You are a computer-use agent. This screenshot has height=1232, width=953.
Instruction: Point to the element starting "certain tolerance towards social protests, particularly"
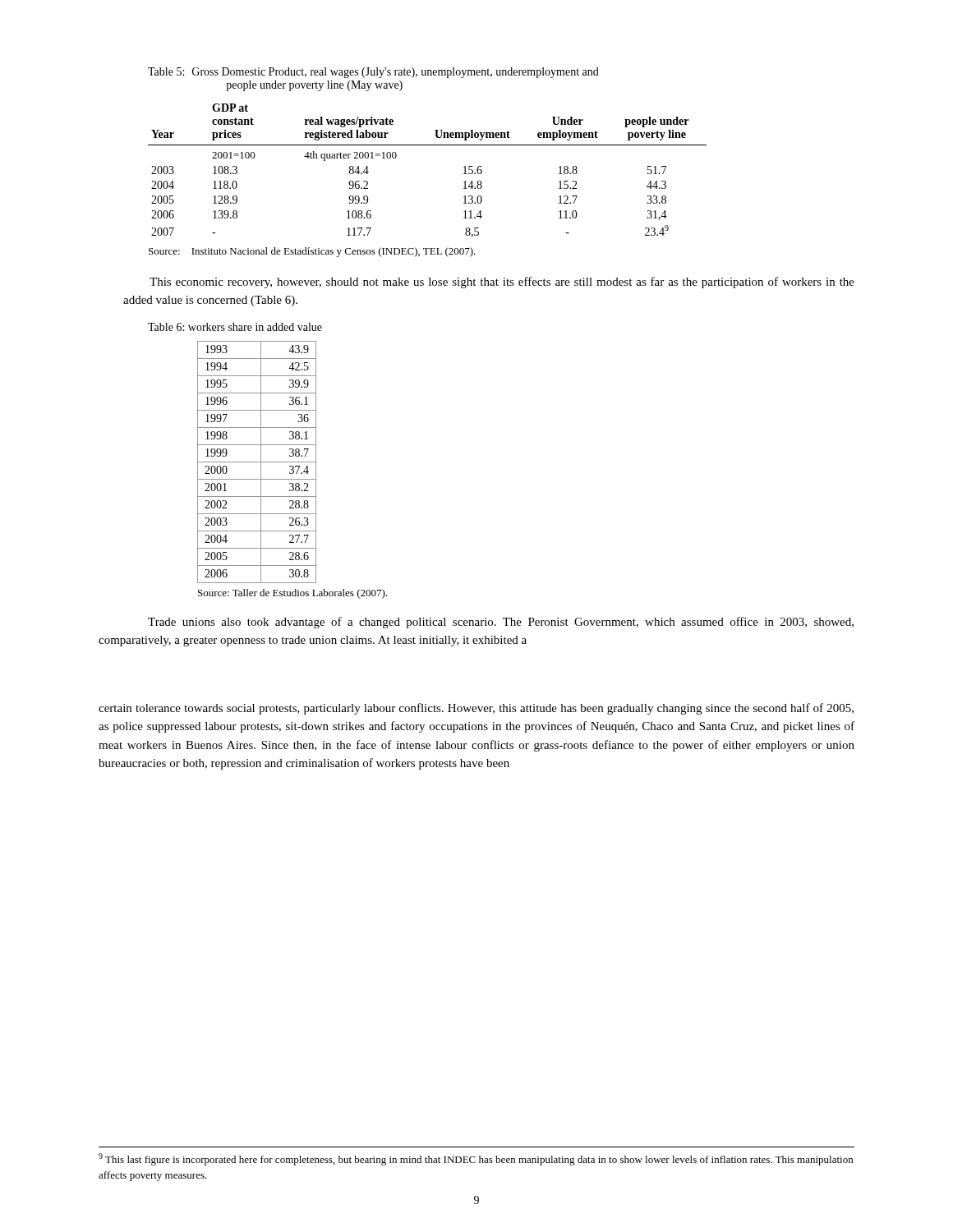pos(476,735)
